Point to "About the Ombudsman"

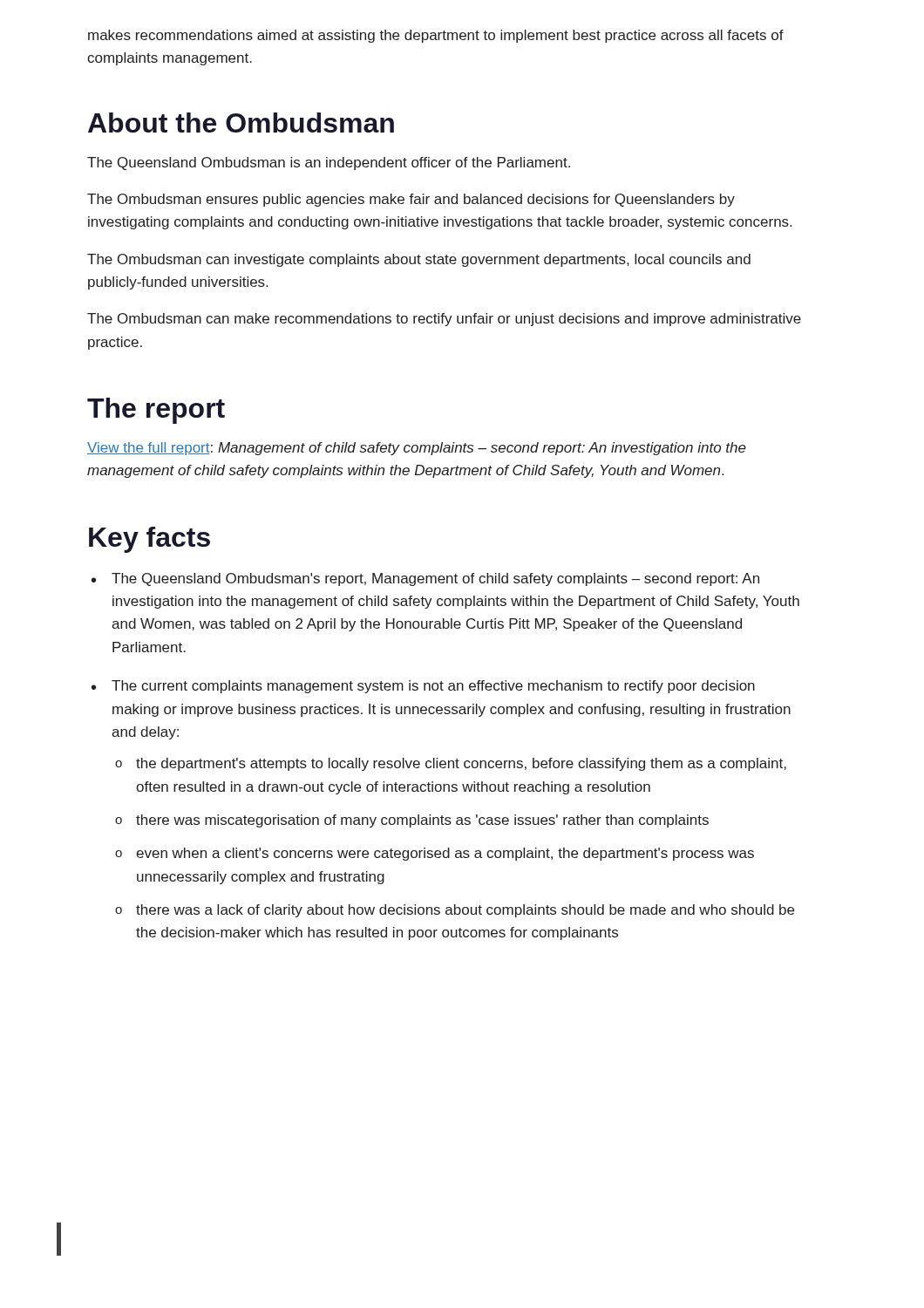(x=241, y=123)
